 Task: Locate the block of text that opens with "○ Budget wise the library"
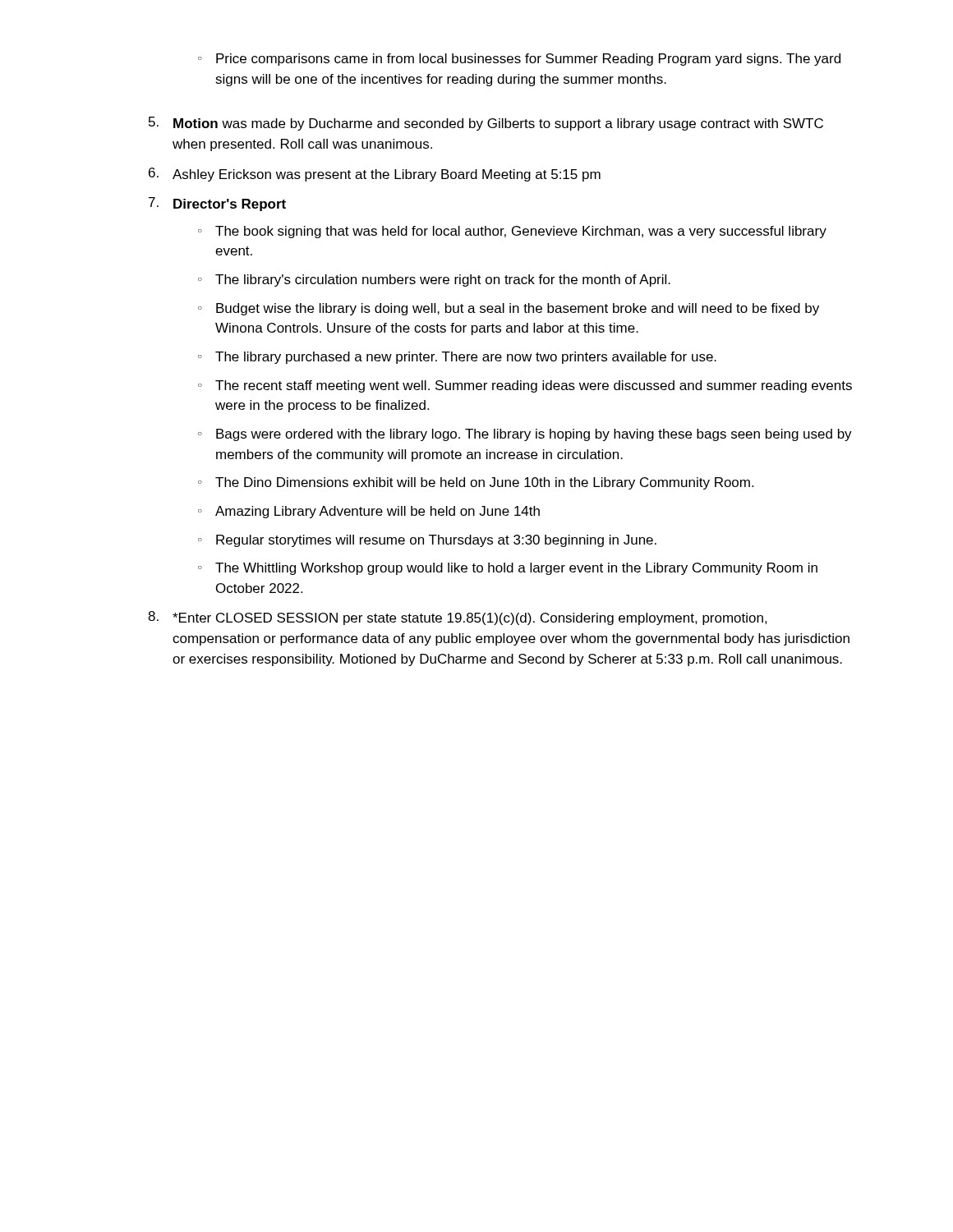pyautogui.click(x=526, y=319)
